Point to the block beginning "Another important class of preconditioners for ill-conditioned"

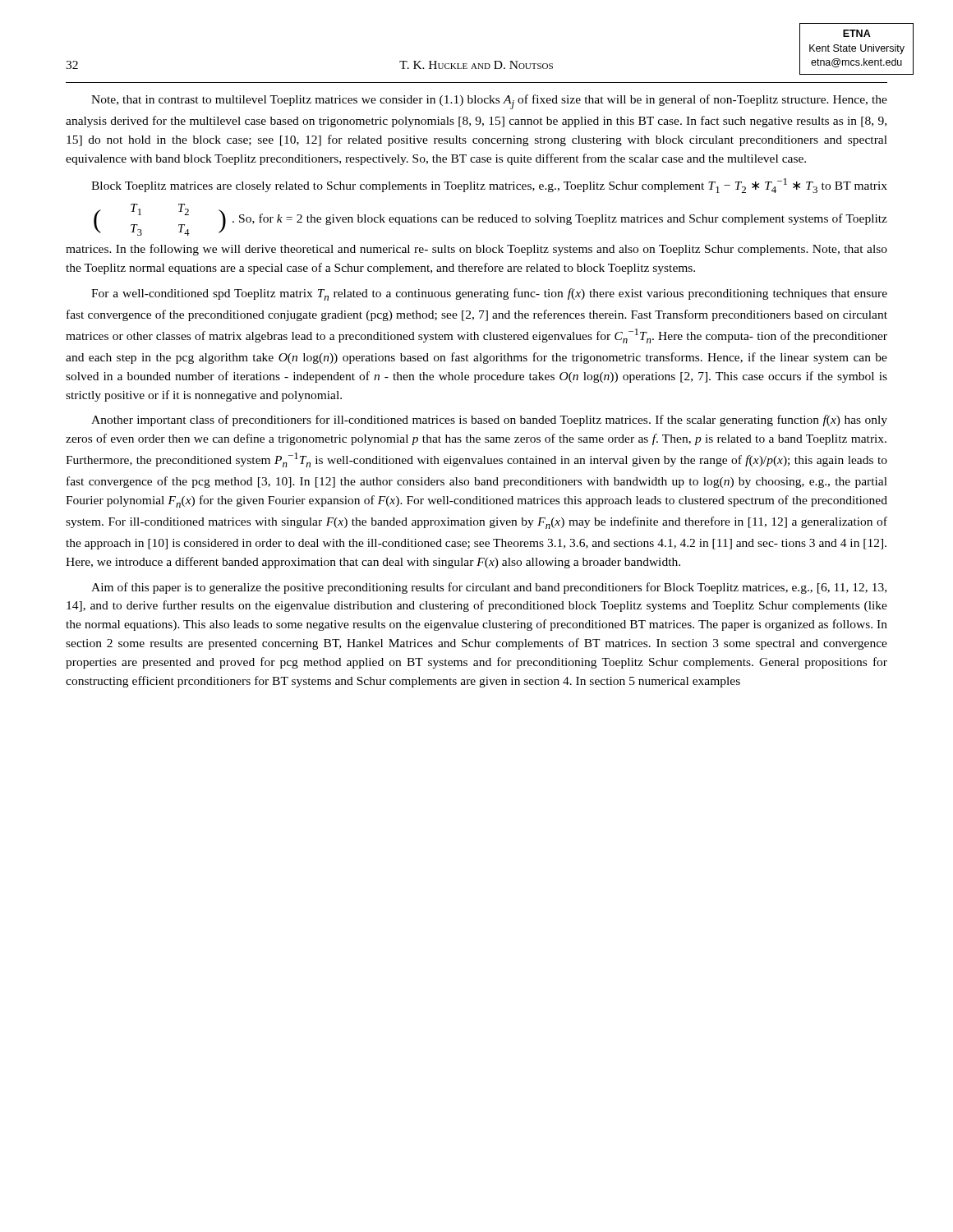(476, 491)
